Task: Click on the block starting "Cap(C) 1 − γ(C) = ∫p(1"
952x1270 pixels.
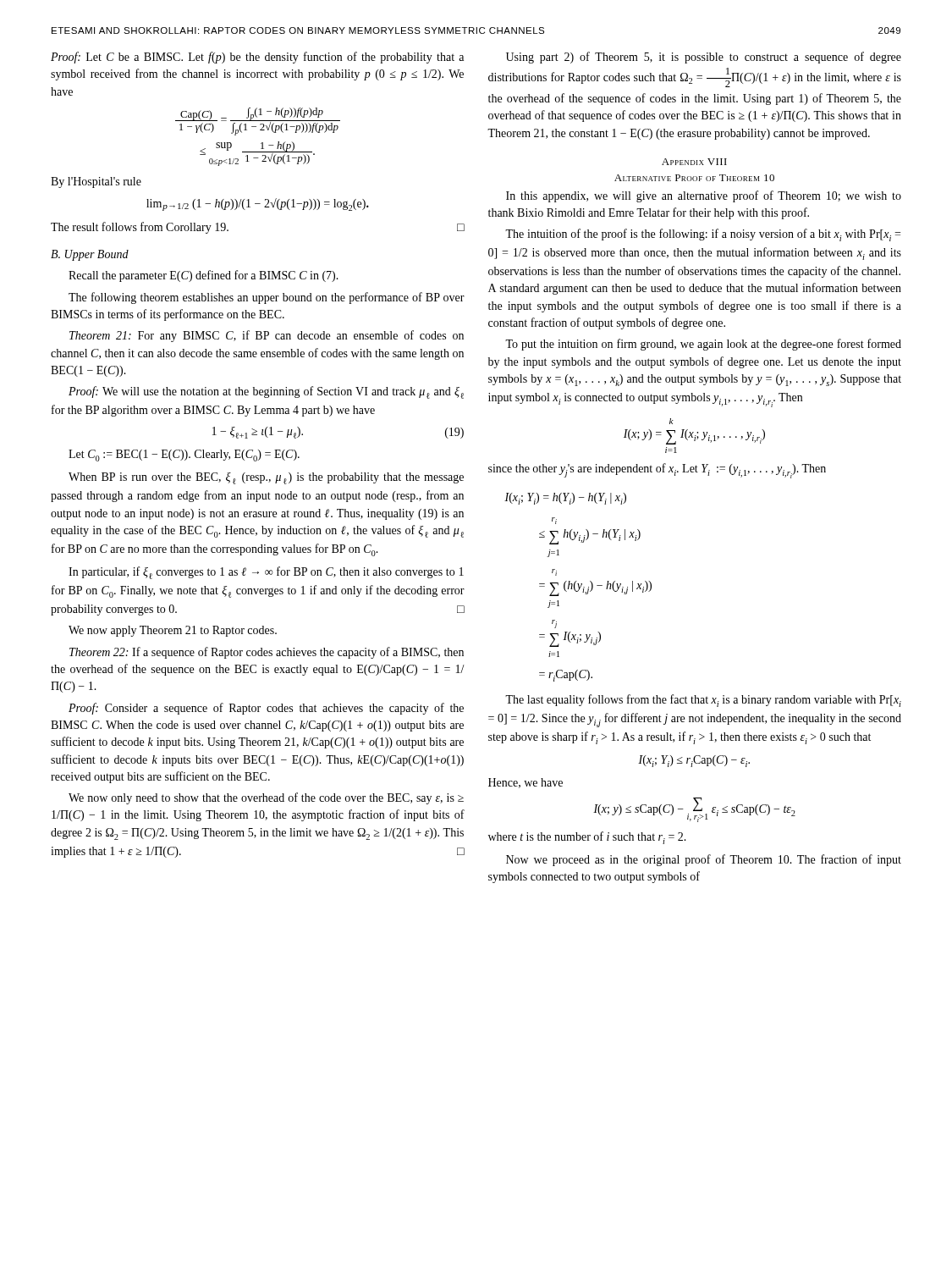Action: point(257,137)
